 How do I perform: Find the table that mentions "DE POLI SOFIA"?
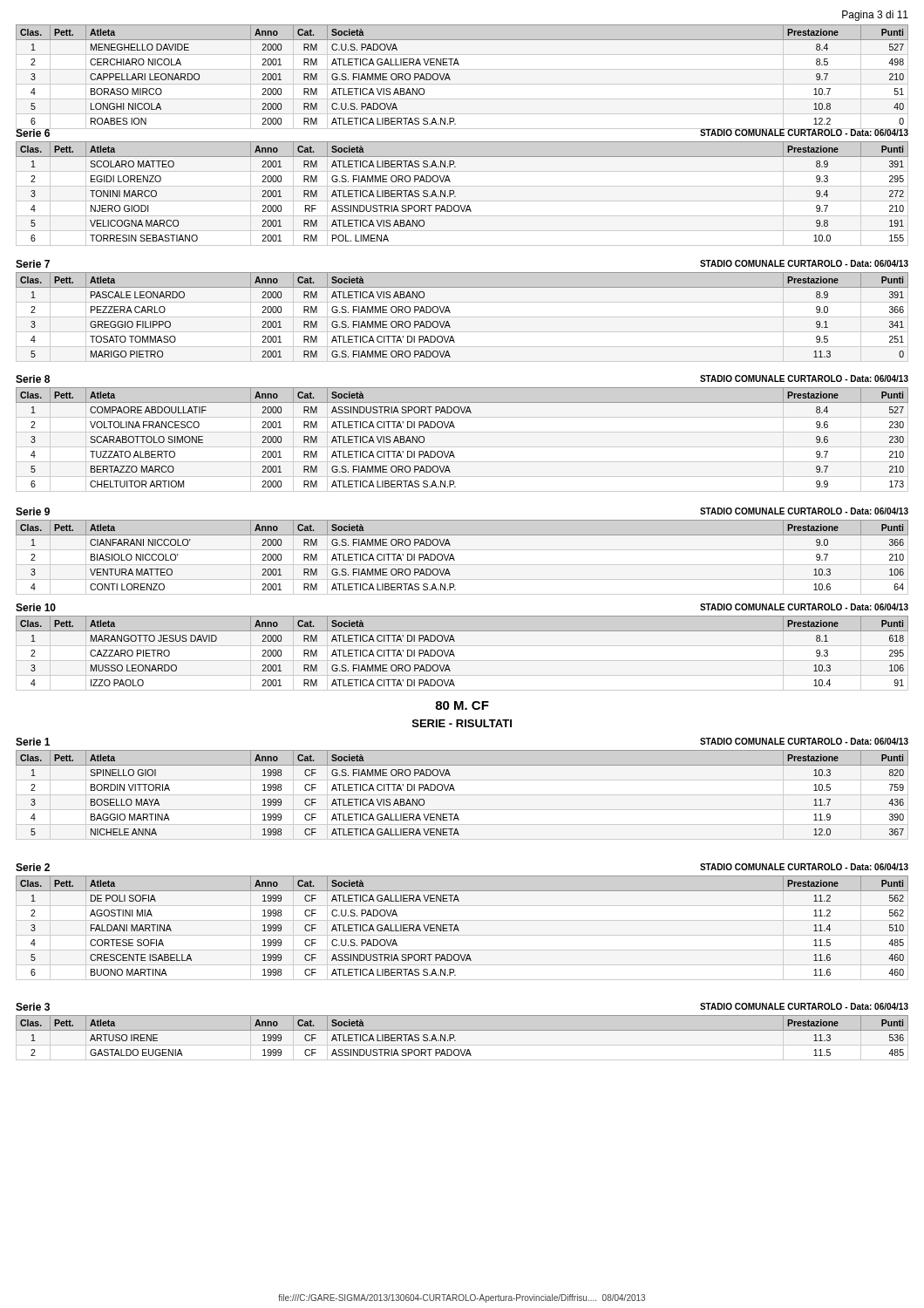[x=462, y=928]
